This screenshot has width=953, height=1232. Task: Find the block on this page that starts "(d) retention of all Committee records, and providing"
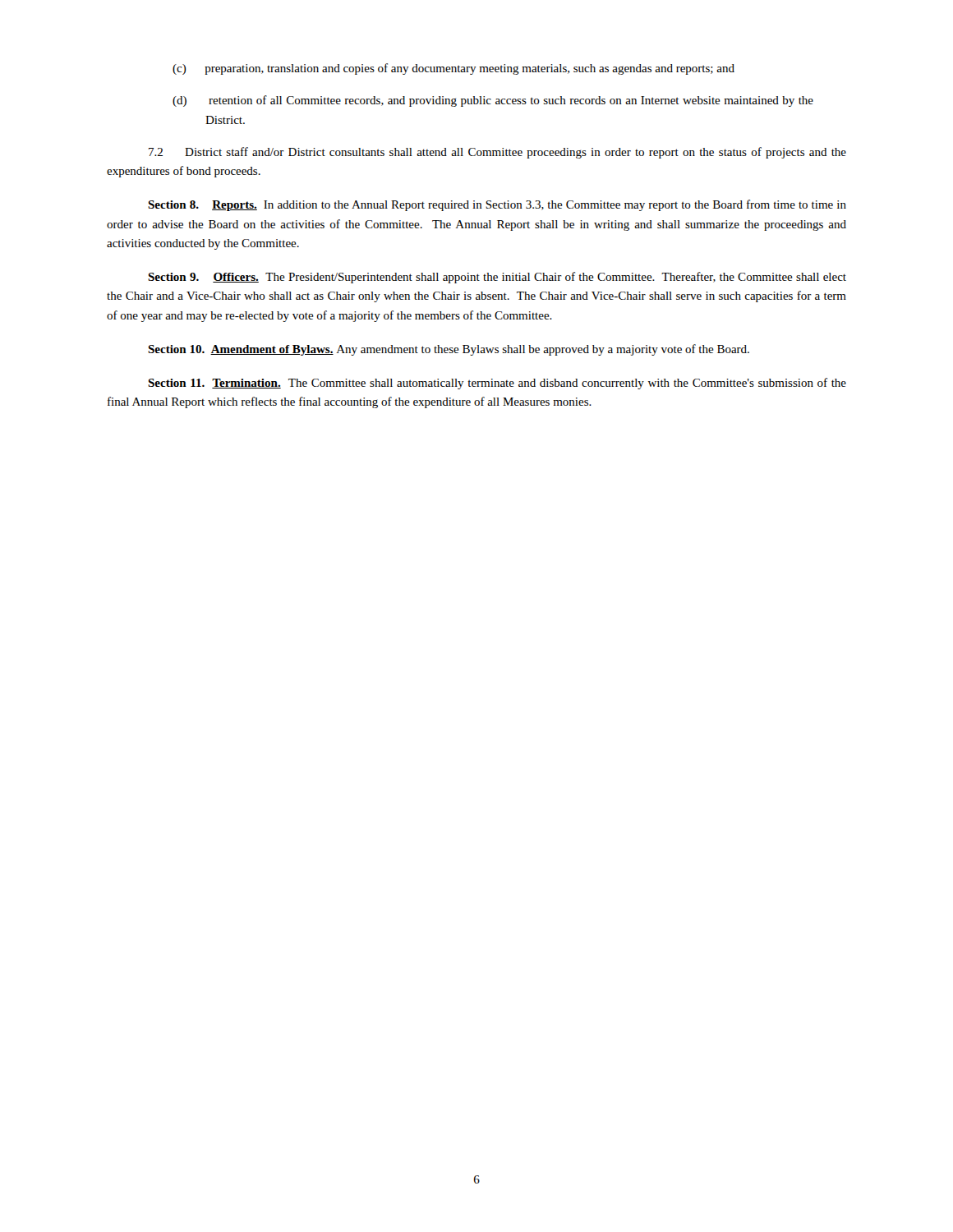[476, 111]
